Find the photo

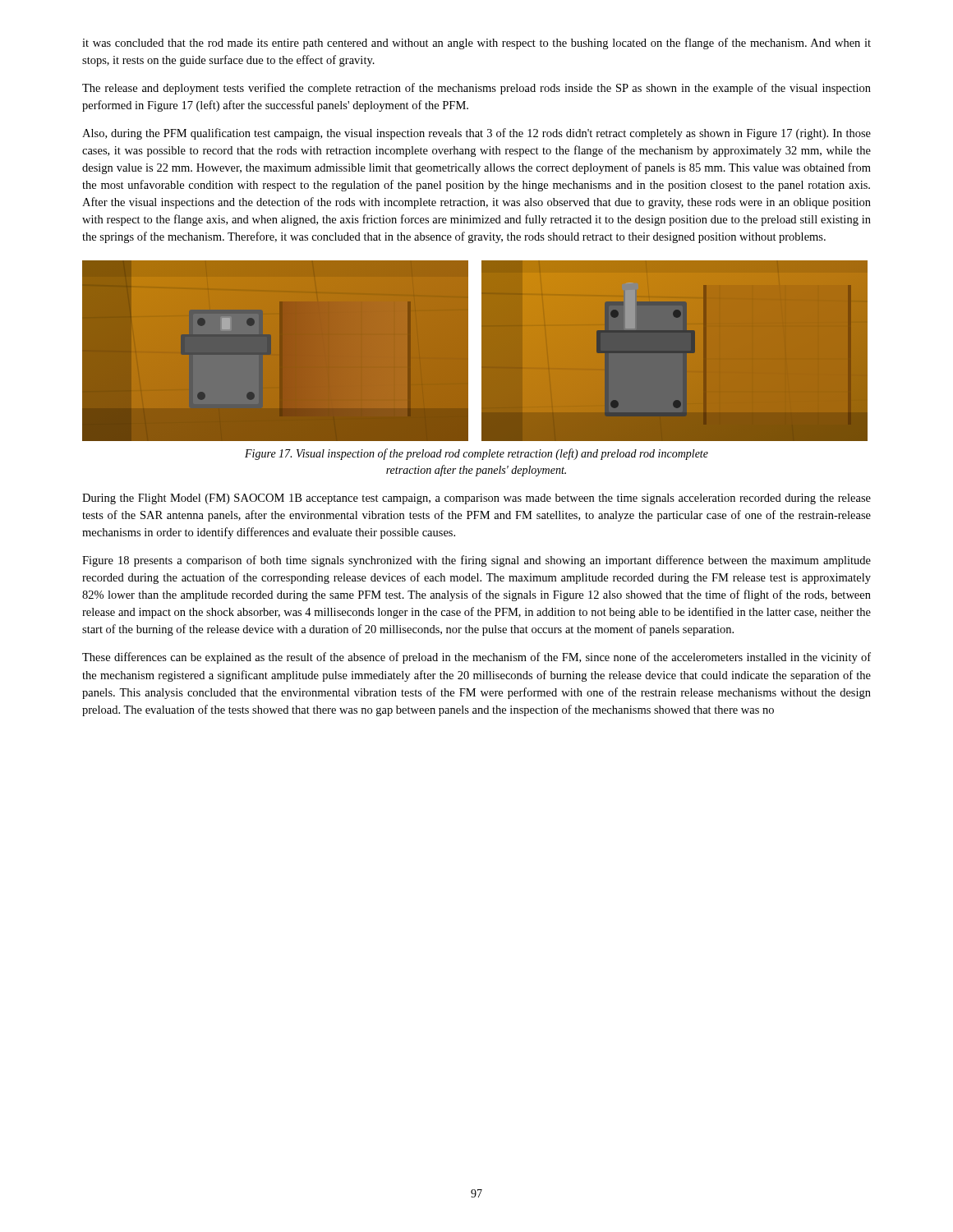476,351
